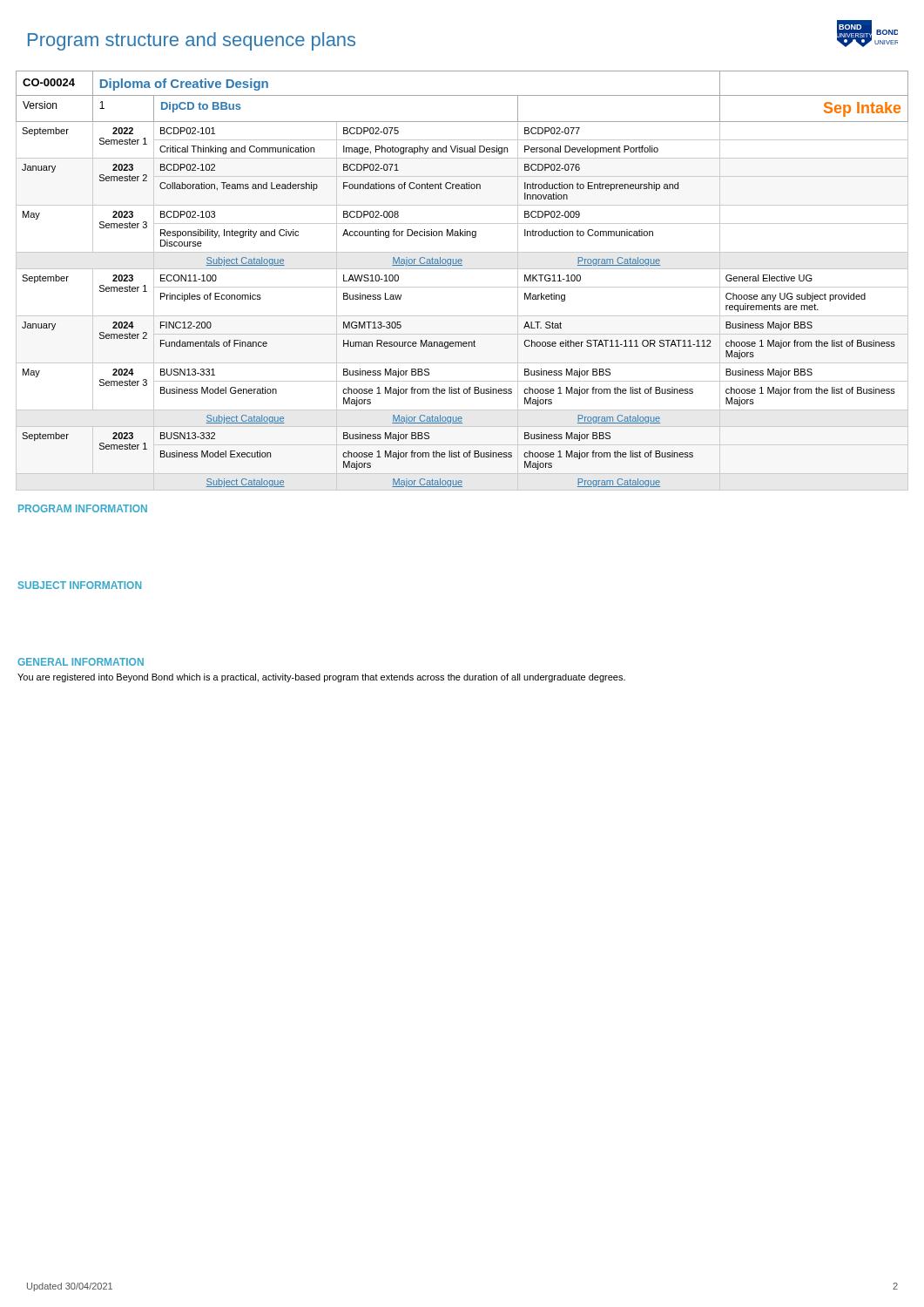Click on the table containing "Business Model Execution"

(x=462, y=281)
